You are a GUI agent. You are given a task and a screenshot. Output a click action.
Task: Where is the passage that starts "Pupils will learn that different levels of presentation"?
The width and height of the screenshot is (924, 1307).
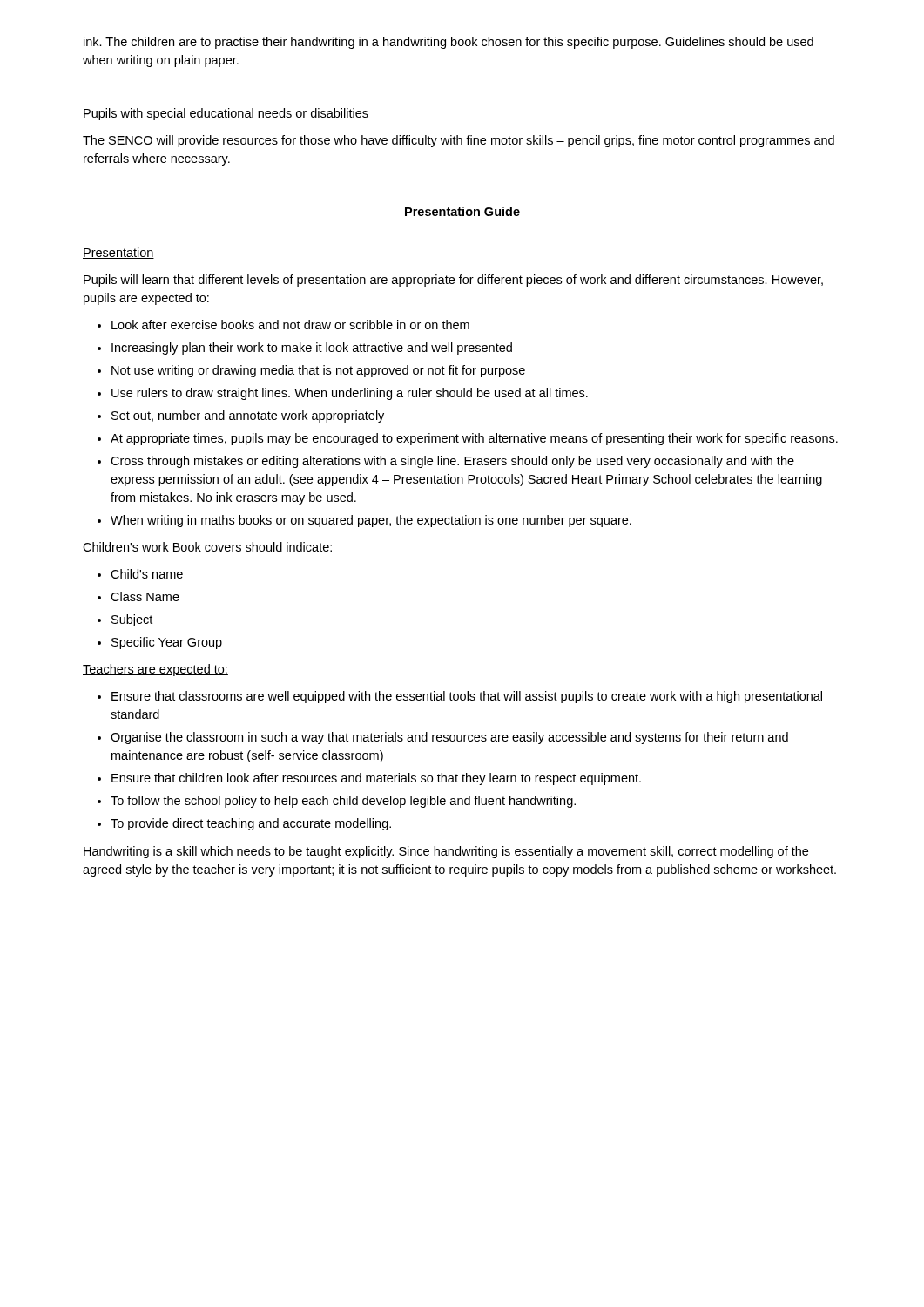[462, 289]
